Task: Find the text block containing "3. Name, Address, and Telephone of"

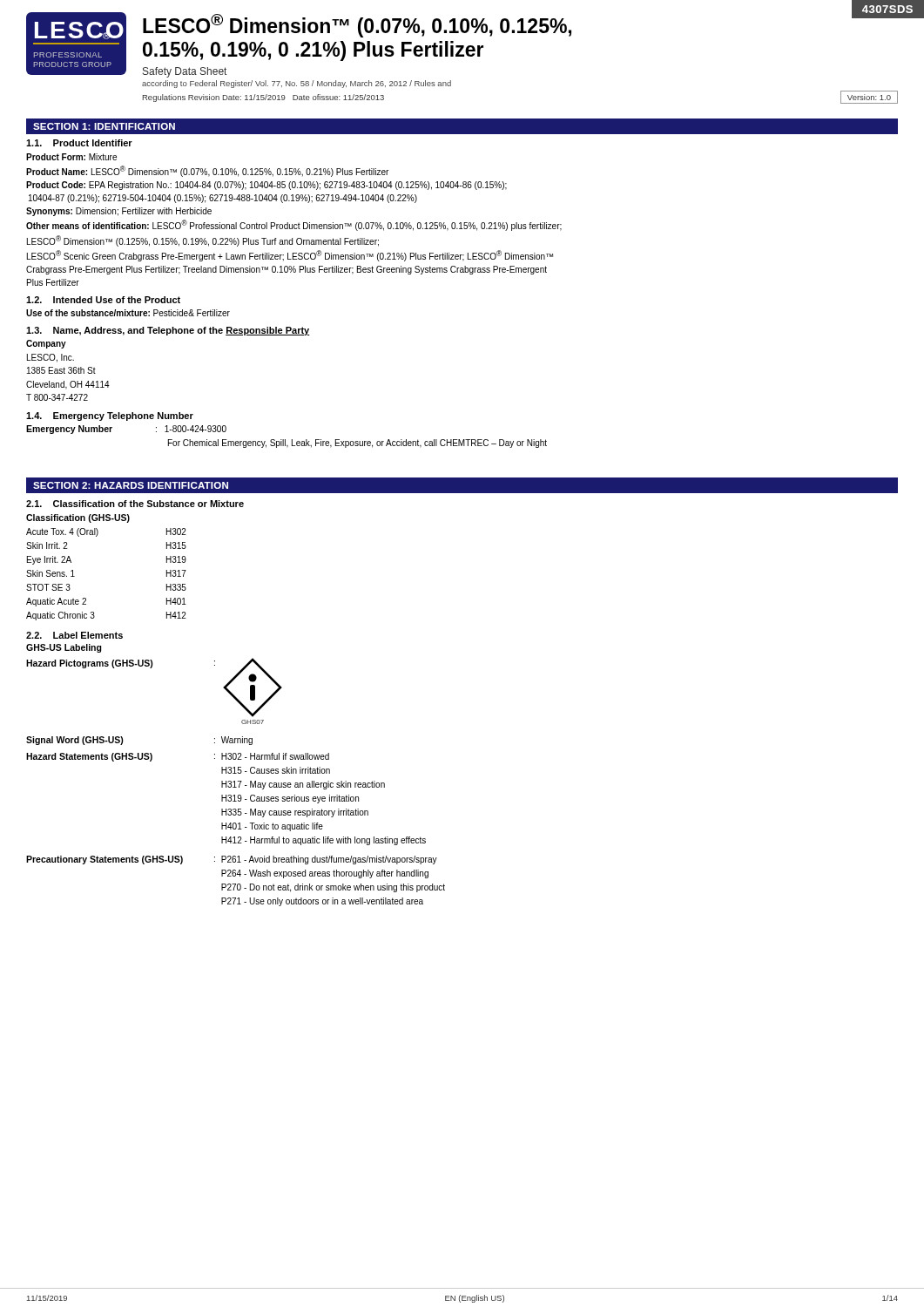Action: pyautogui.click(x=168, y=331)
